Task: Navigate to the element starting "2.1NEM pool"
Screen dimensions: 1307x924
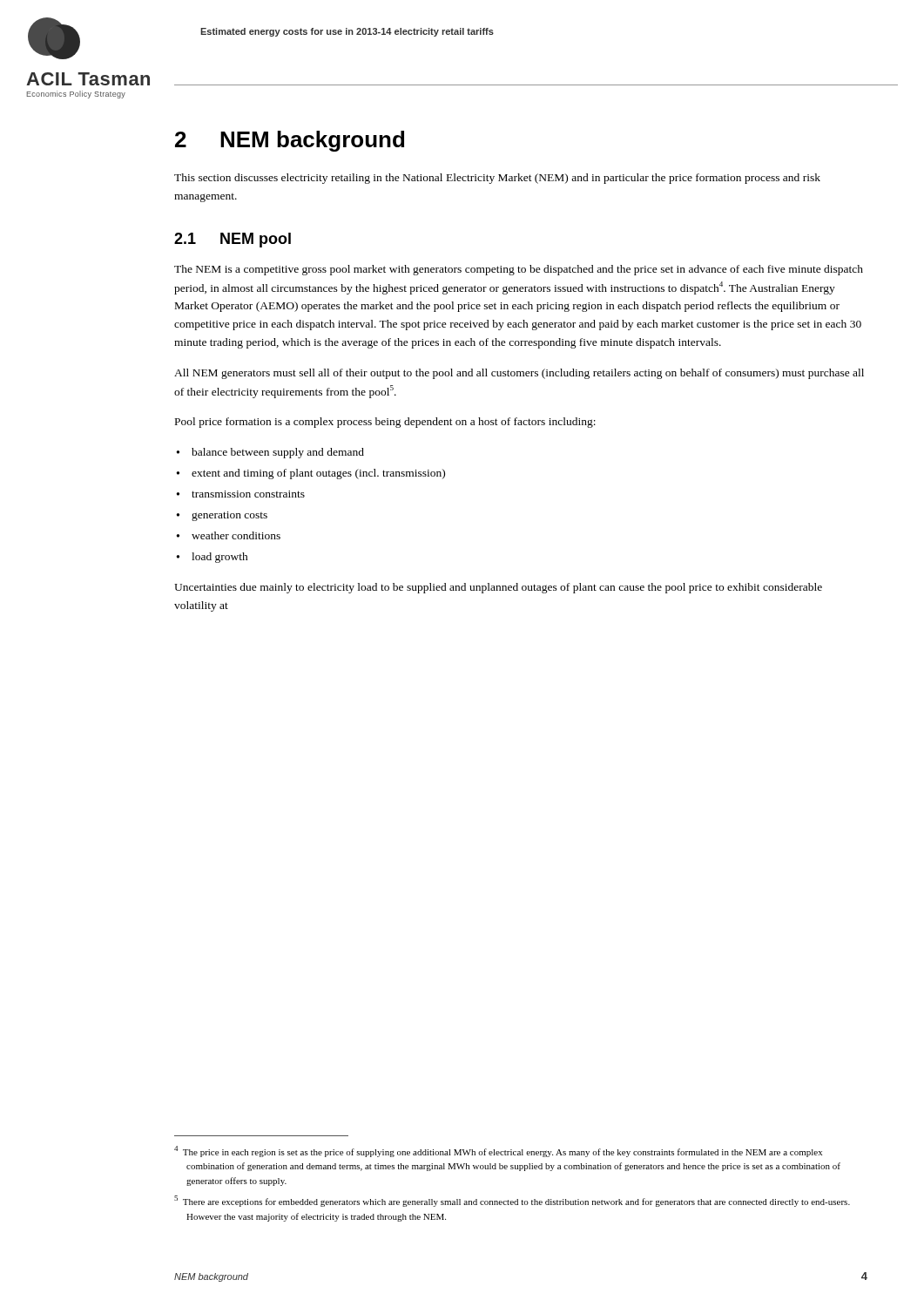Action: click(233, 239)
